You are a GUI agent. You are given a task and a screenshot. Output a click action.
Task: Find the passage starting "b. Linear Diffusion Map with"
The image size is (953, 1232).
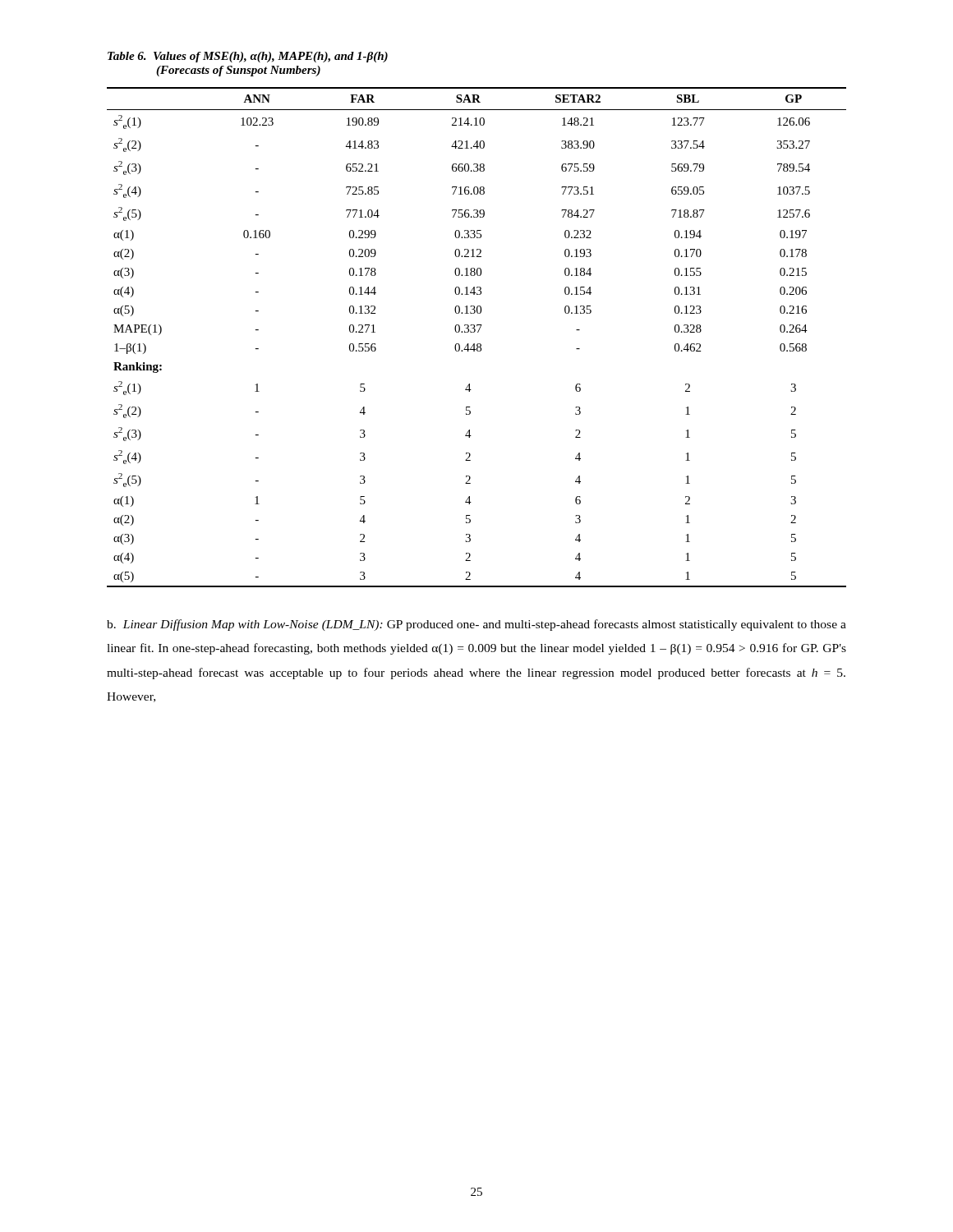pyautogui.click(x=476, y=660)
